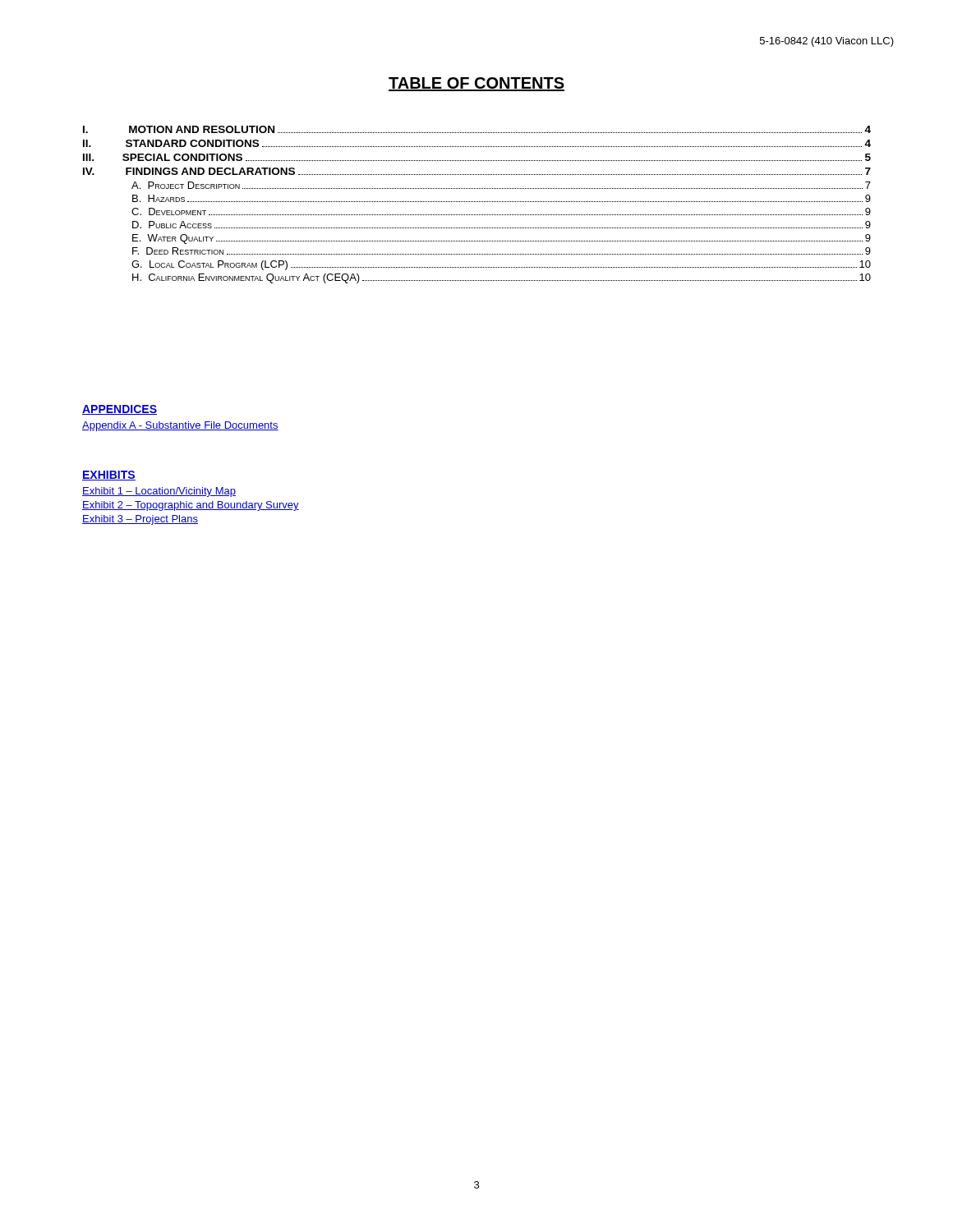Screen dimensions: 1232x953
Task: Locate the element starting "G. Local Coastal"
Action: click(476, 264)
